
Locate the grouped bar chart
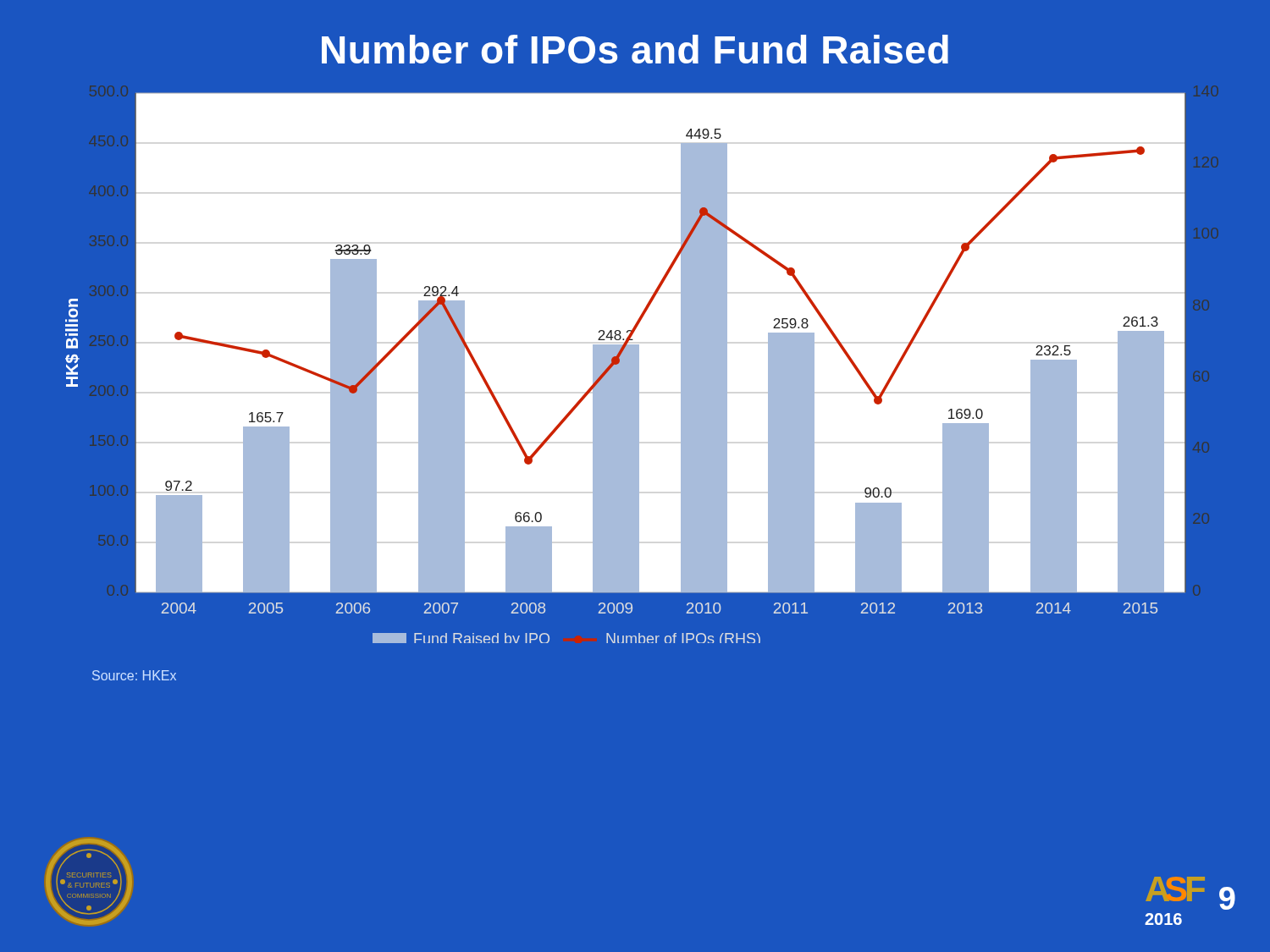click(x=644, y=364)
